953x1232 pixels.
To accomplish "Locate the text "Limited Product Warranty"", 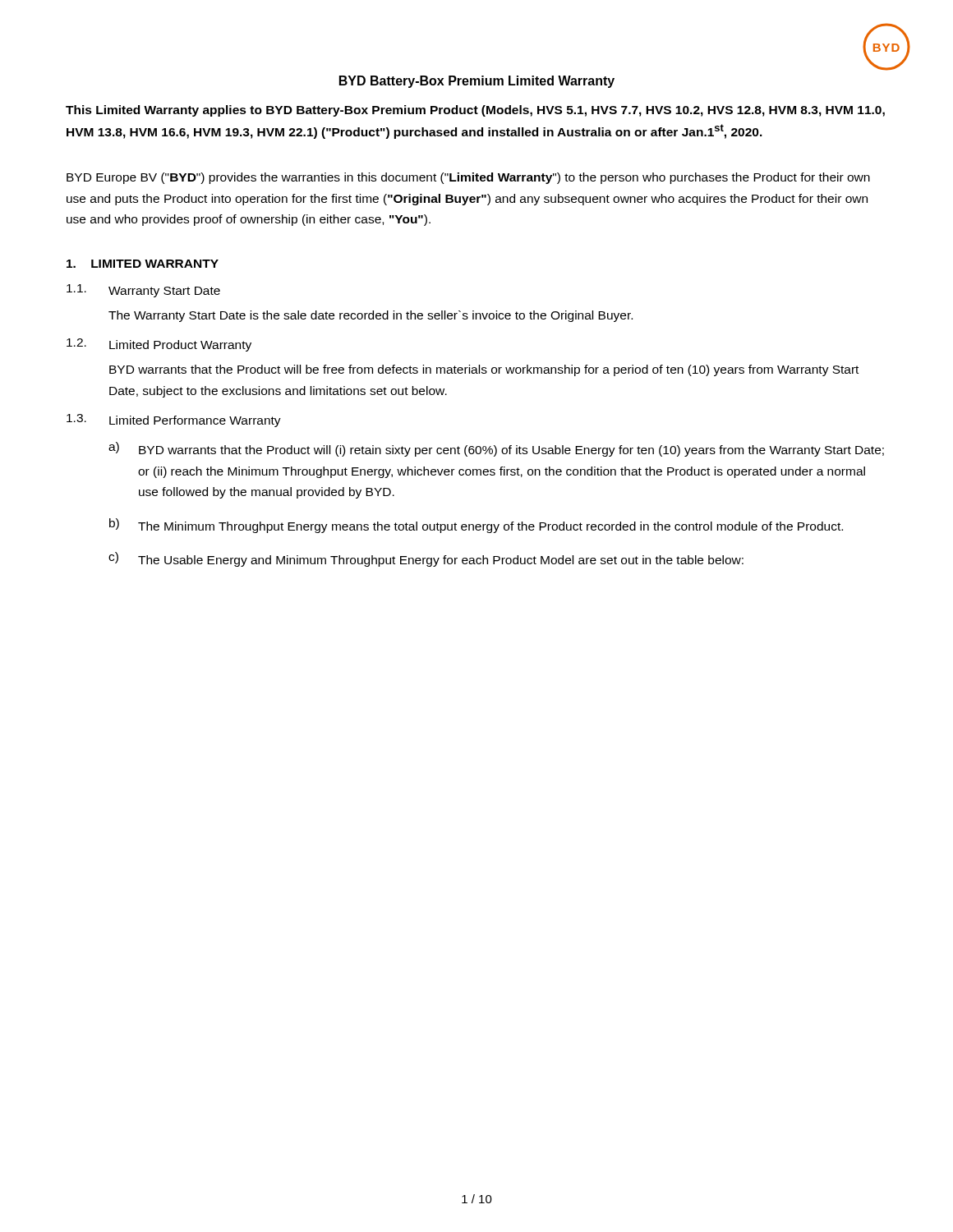I will 180,345.
